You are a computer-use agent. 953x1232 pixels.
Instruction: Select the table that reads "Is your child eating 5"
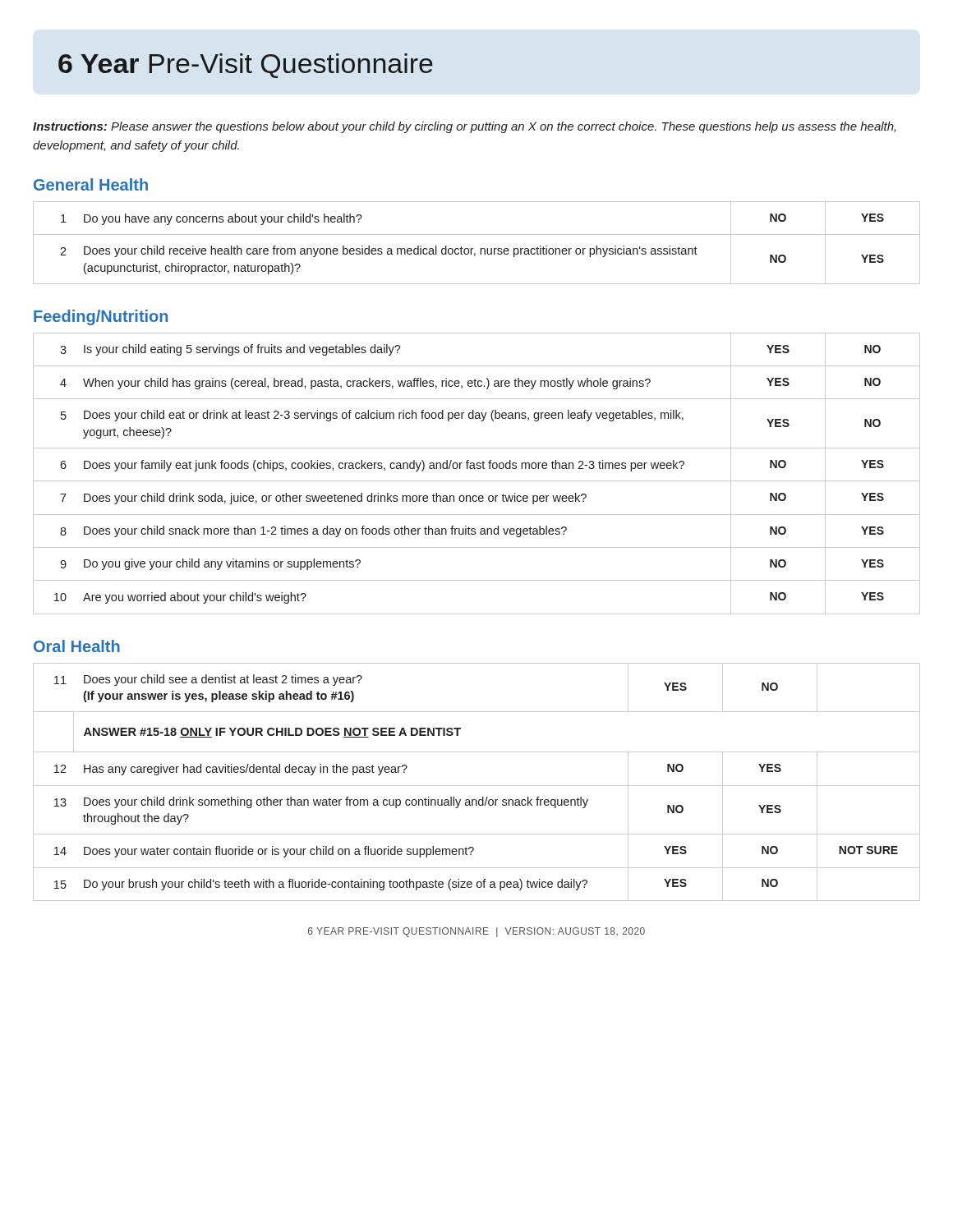coord(476,473)
